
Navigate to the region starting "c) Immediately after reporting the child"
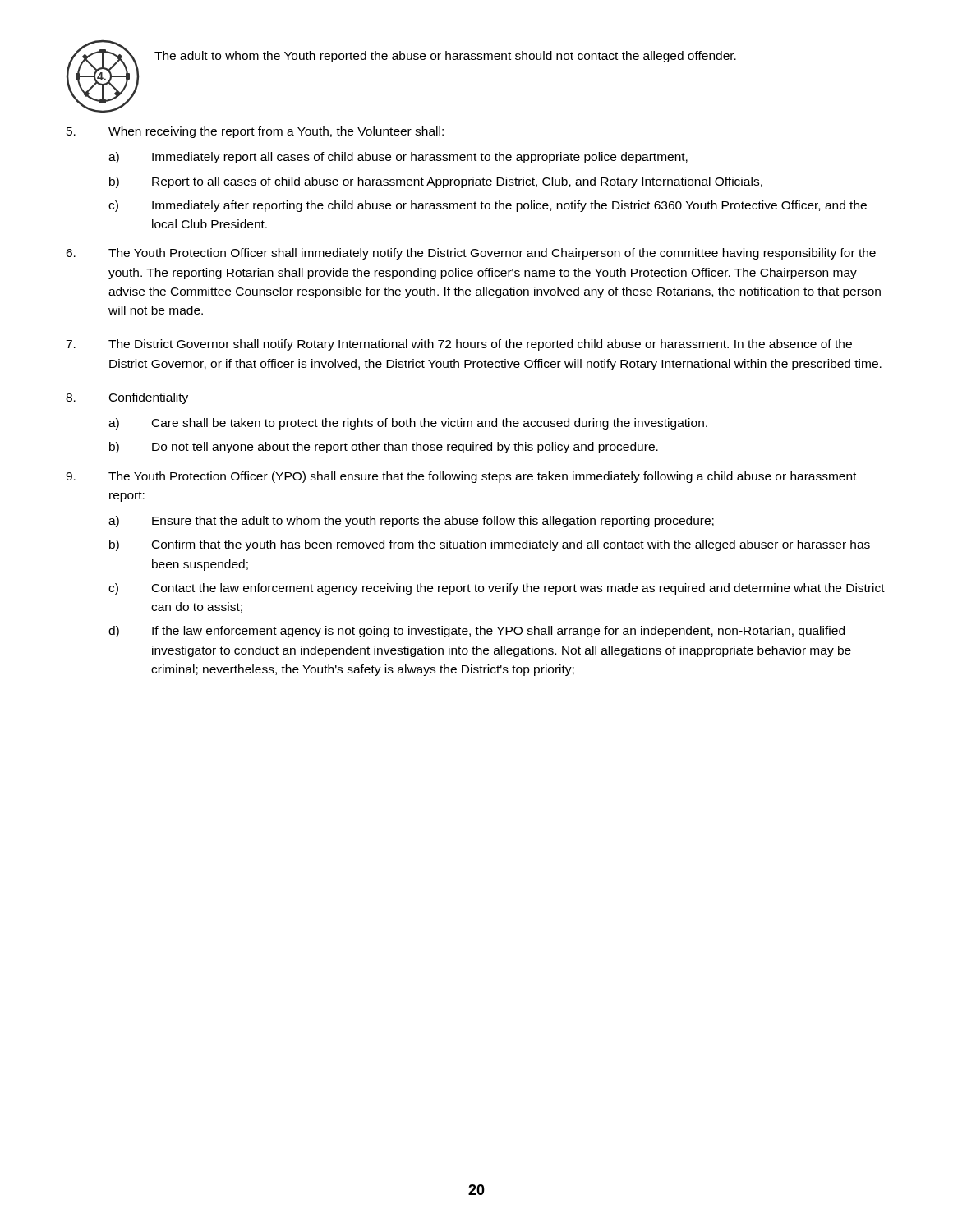pos(498,214)
